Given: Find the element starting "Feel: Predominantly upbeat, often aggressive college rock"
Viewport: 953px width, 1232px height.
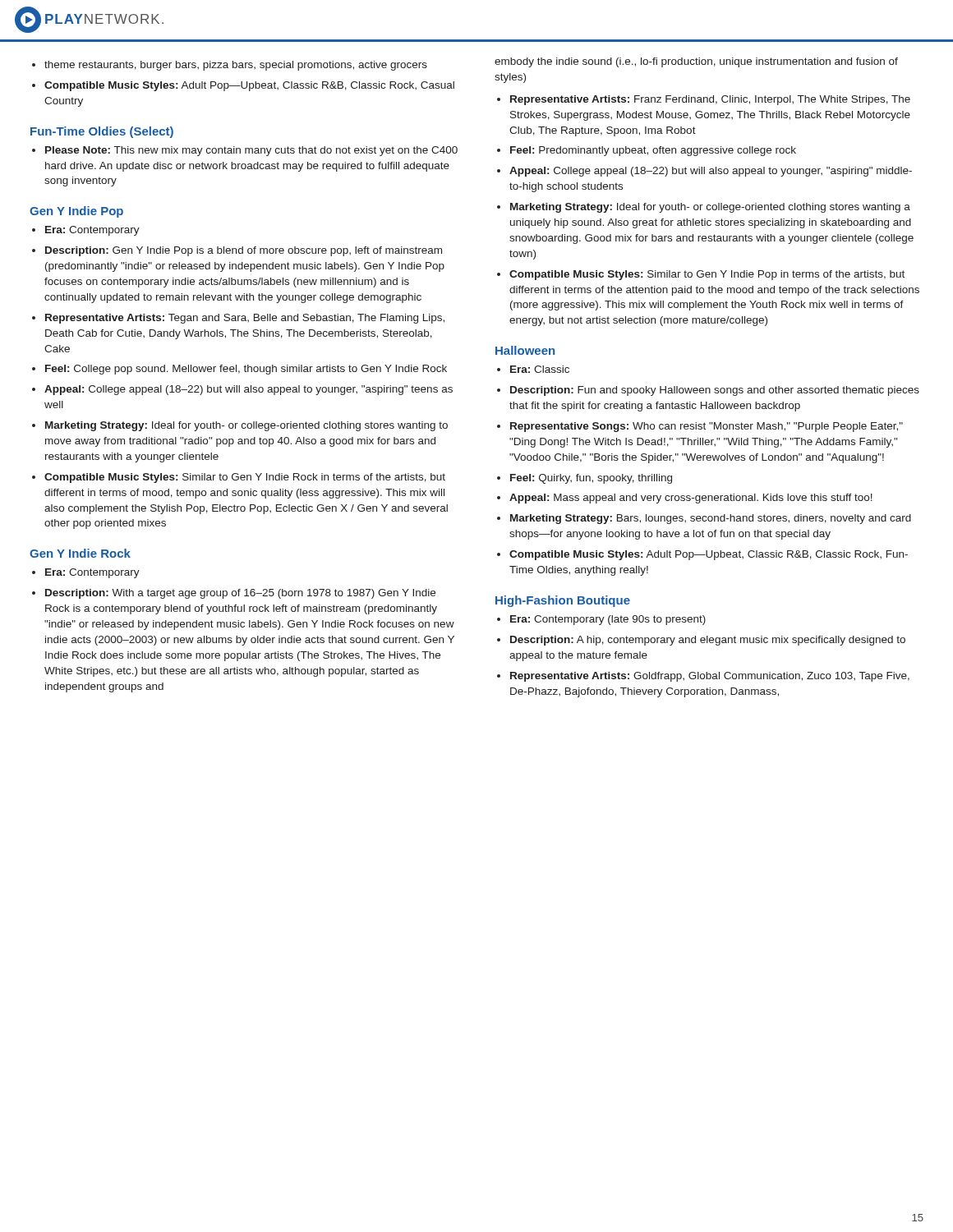Looking at the screenshot, I should tap(653, 150).
